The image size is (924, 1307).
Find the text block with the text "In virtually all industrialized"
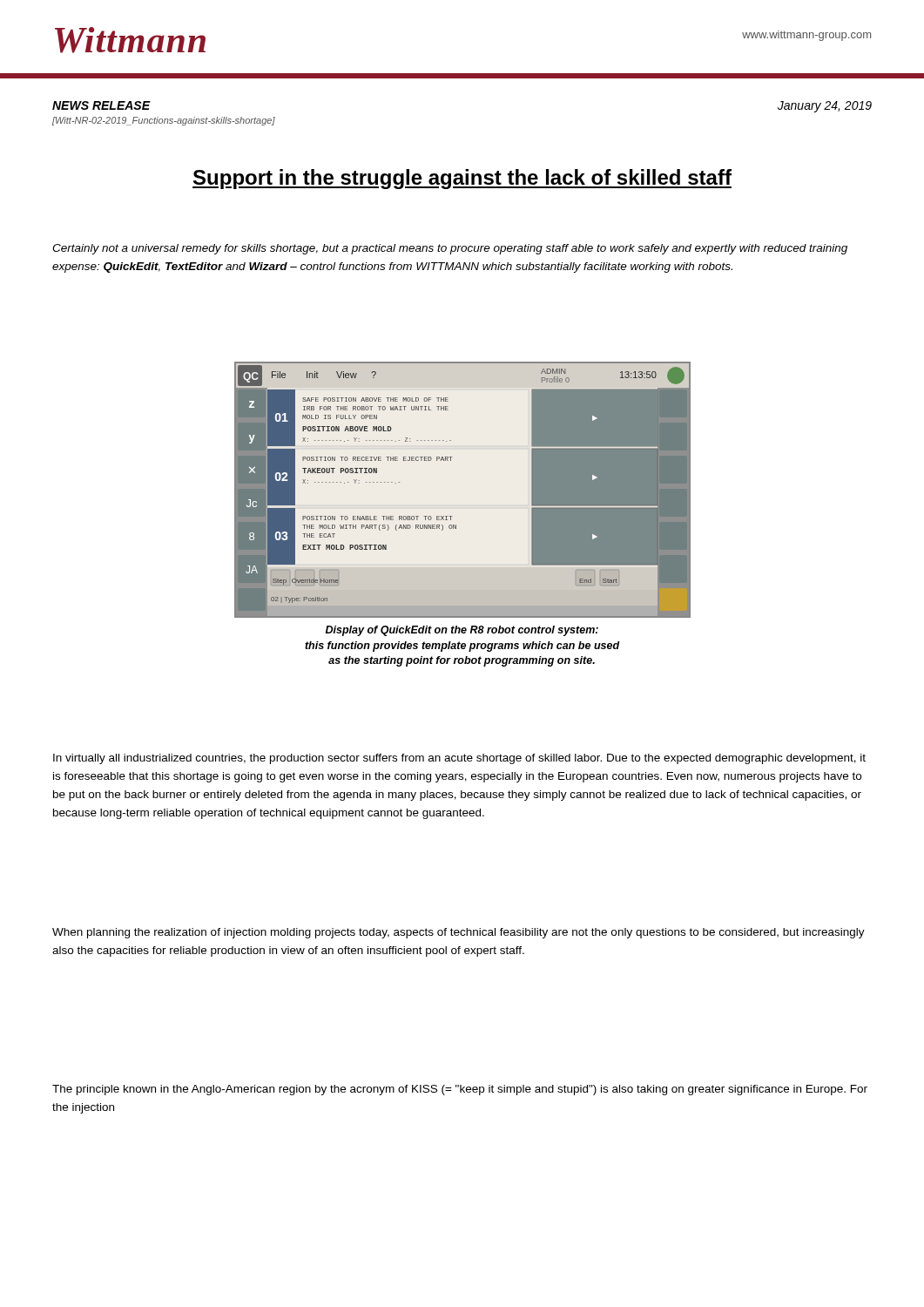[x=462, y=786]
